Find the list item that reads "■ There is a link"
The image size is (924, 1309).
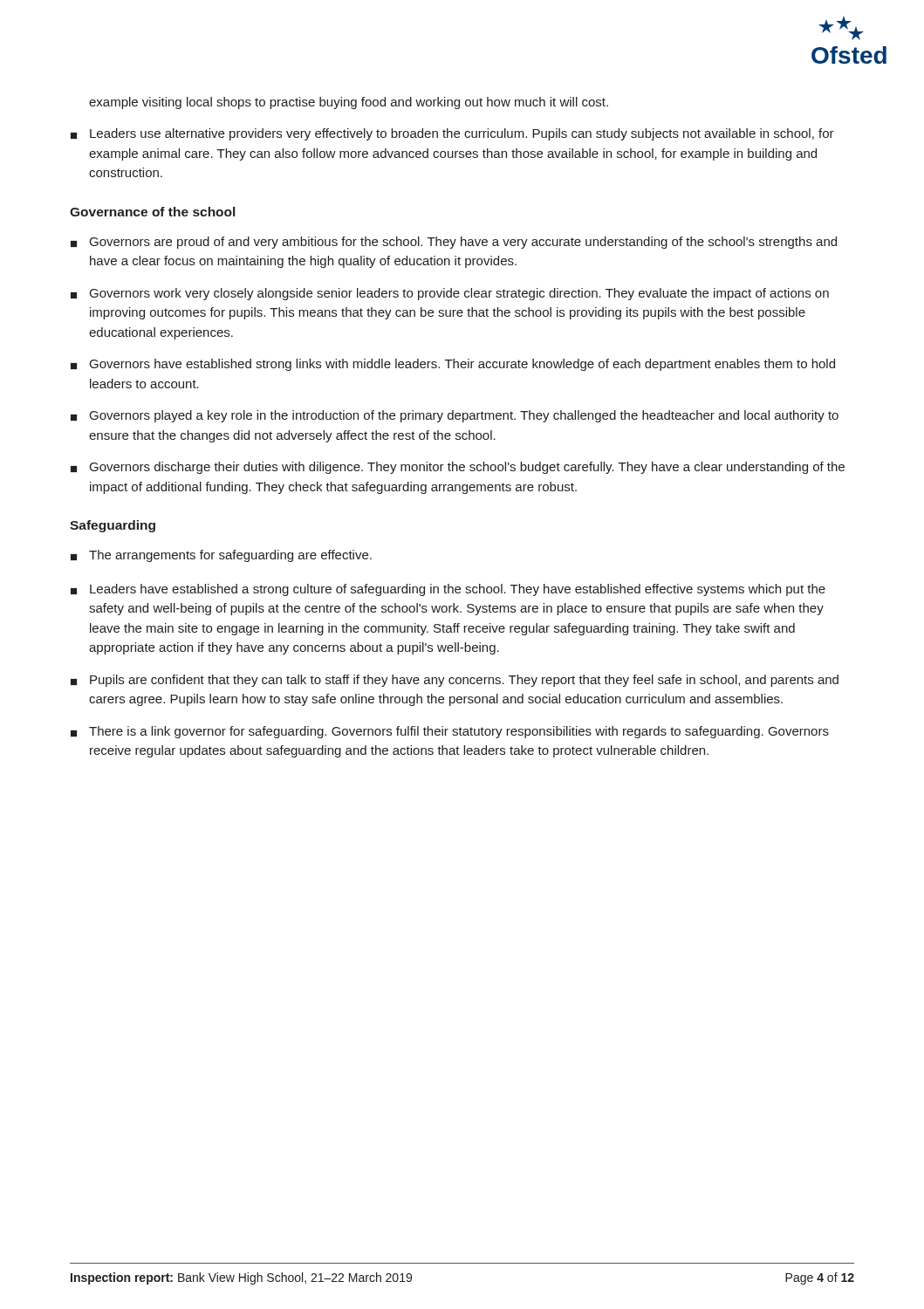(x=462, y=741)
